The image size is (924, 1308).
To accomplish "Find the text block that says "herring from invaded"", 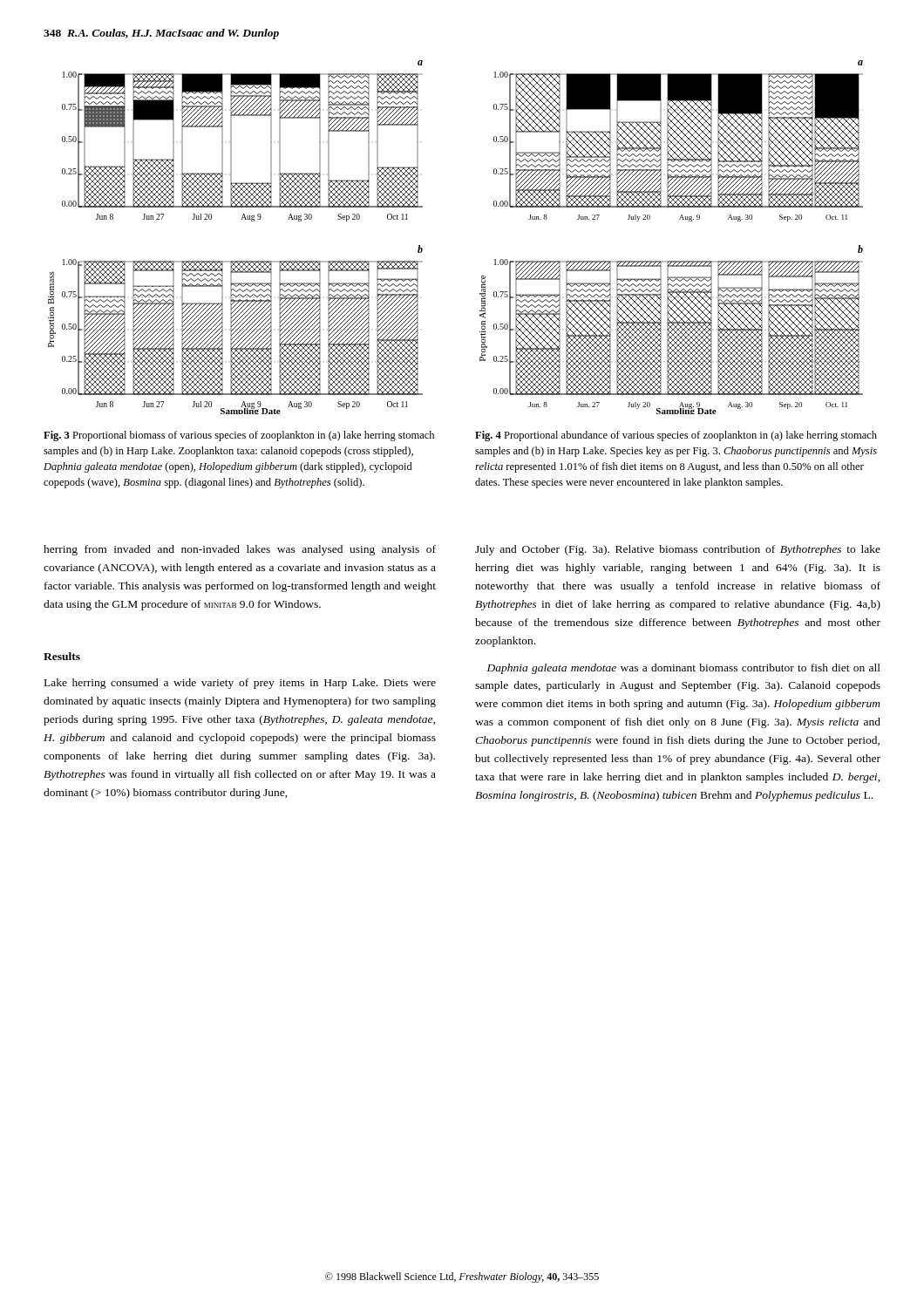I will [240, 577].
